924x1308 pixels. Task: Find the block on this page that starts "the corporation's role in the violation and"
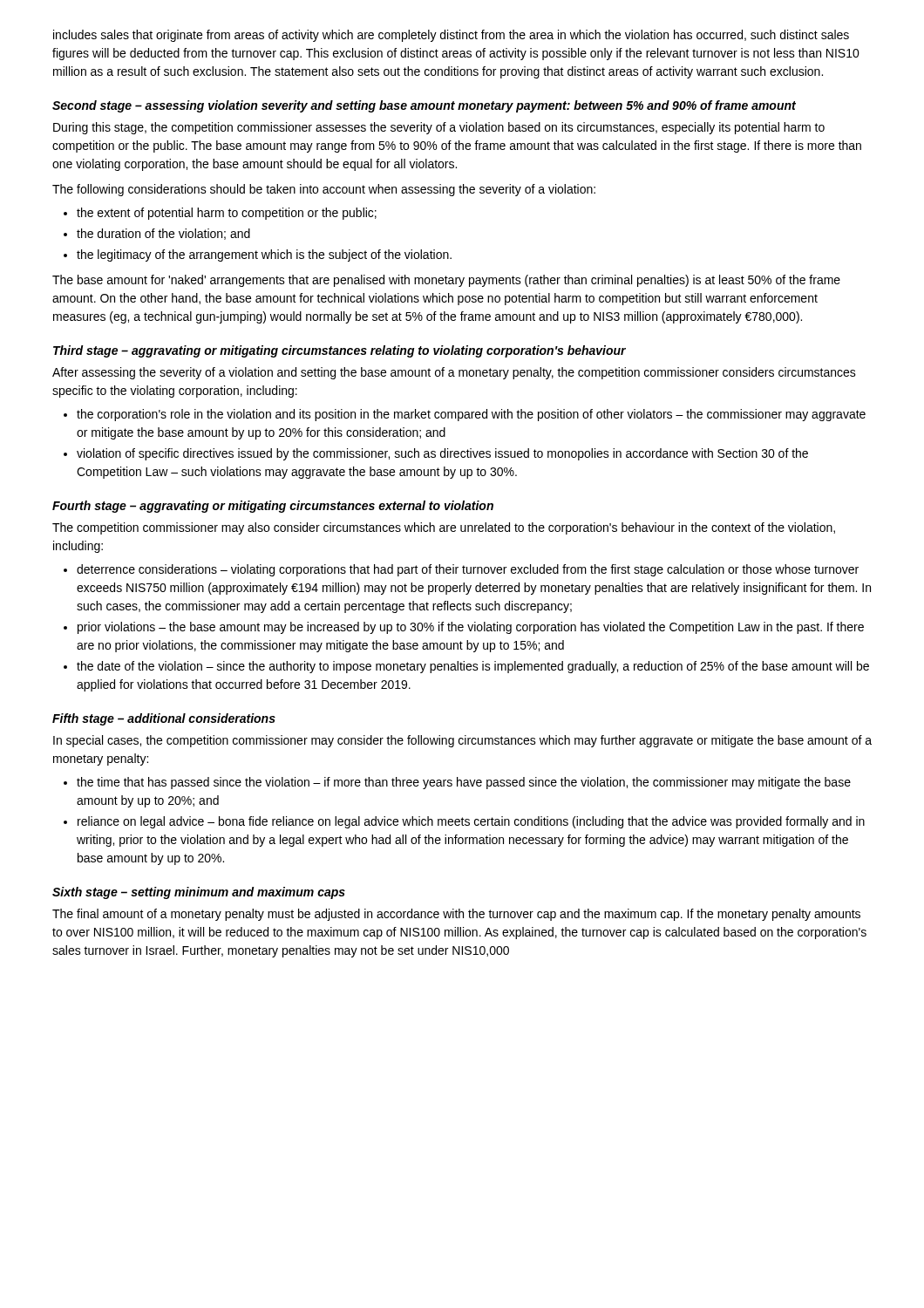[471, 423]
